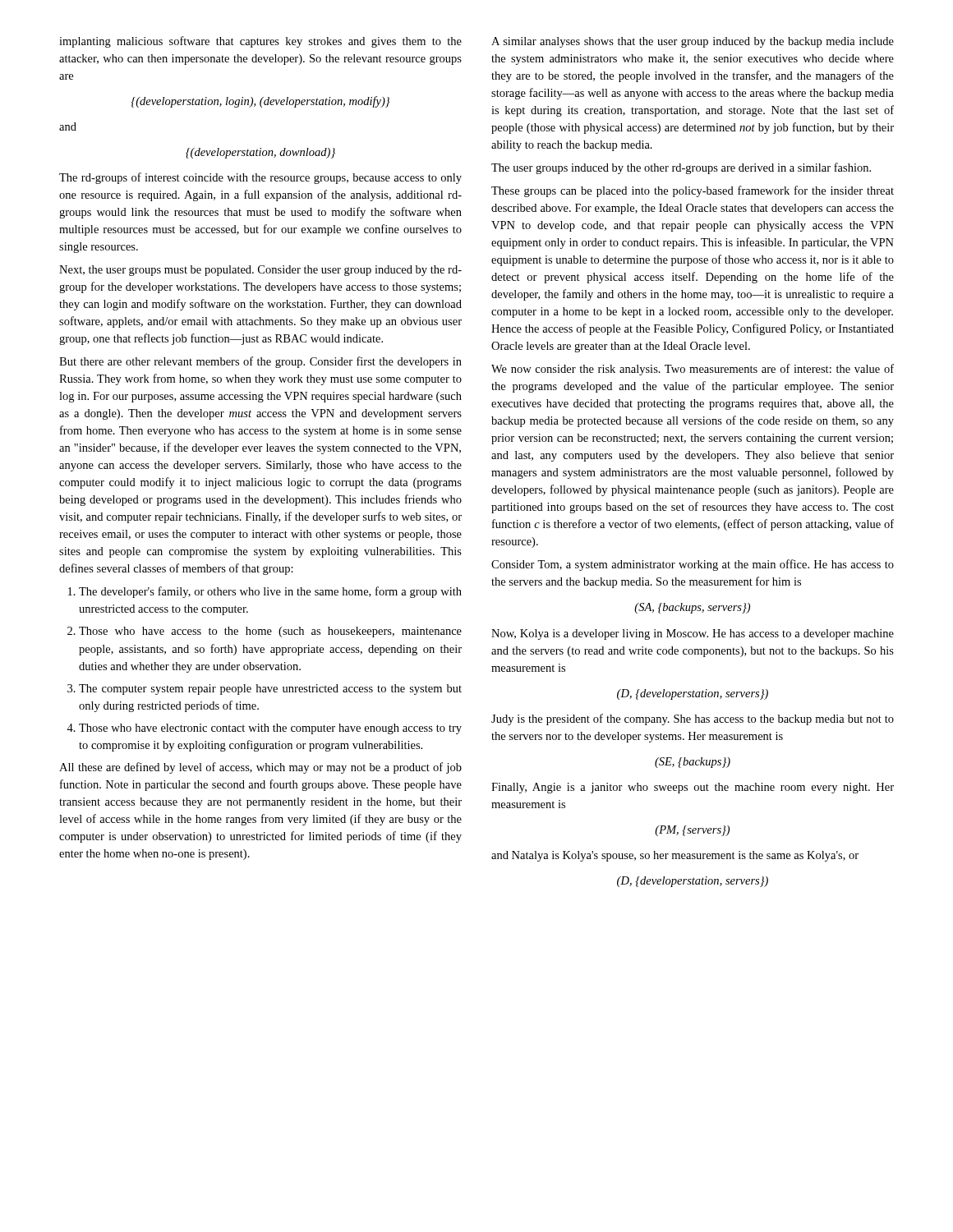
Task: Find the list item with the text "Those who have electronic contact with"
Action: coord(270,736)
